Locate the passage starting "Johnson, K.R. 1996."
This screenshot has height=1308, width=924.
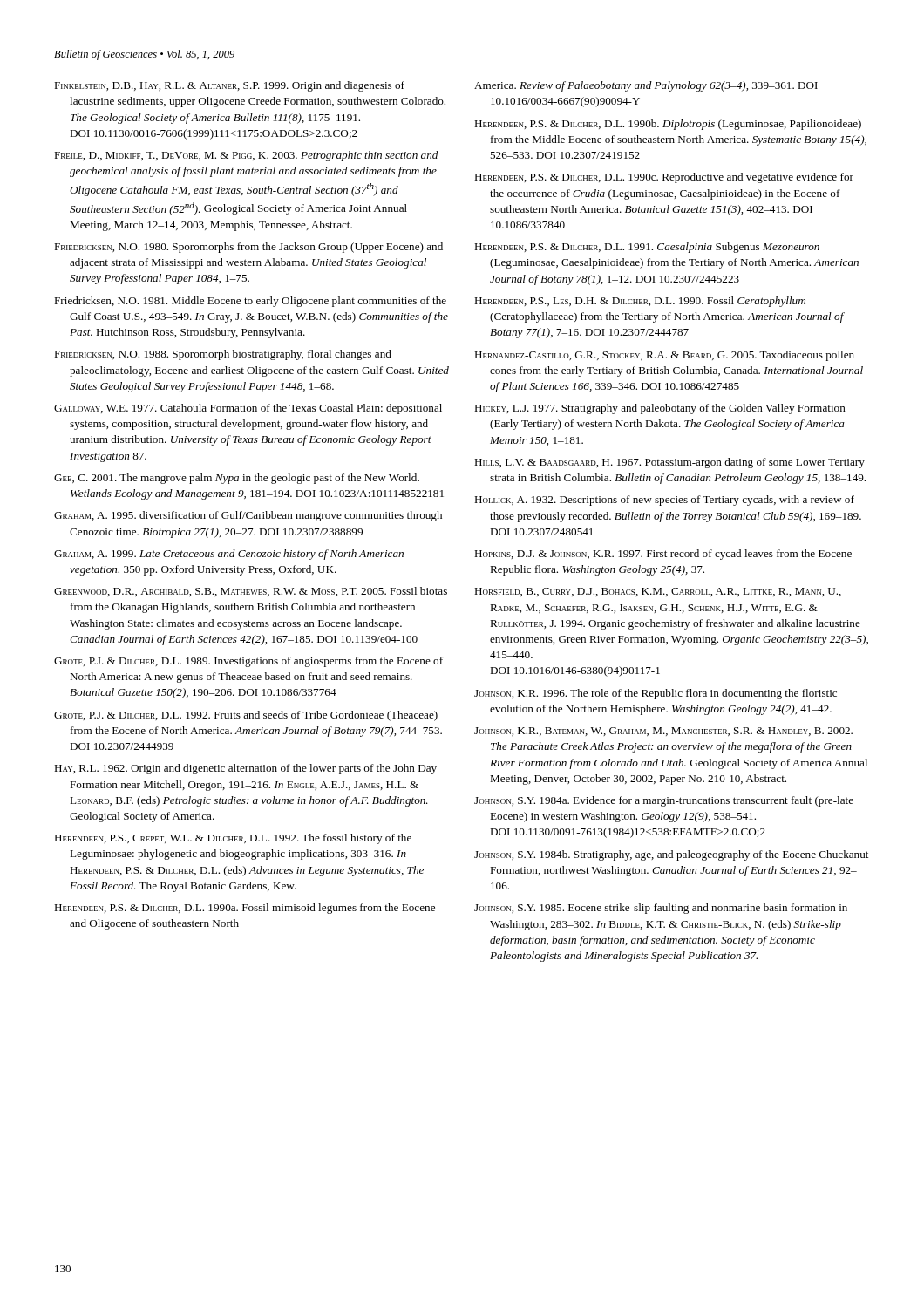coord(656,700)
